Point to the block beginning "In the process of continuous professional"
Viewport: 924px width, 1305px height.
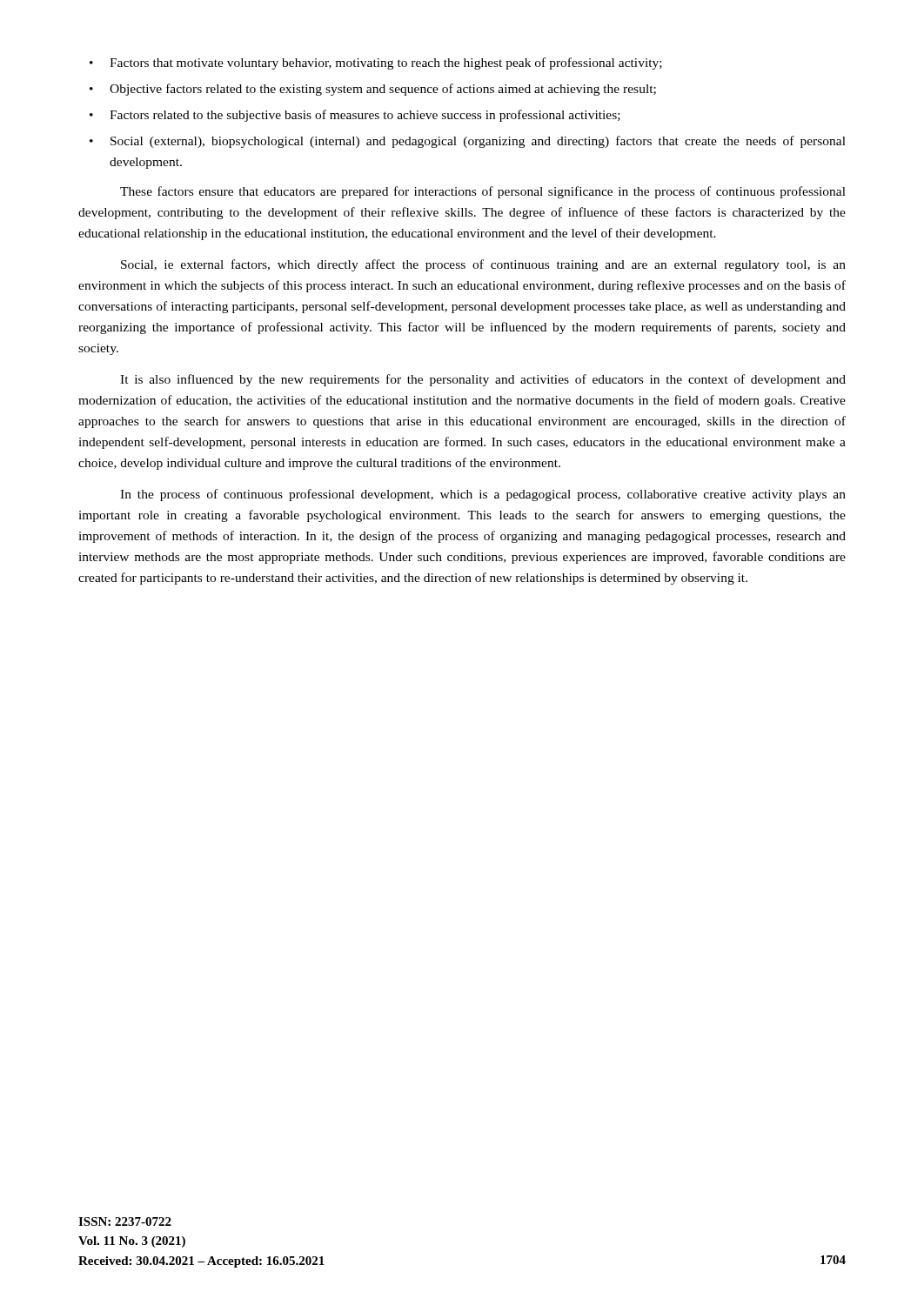coord(462,536)
